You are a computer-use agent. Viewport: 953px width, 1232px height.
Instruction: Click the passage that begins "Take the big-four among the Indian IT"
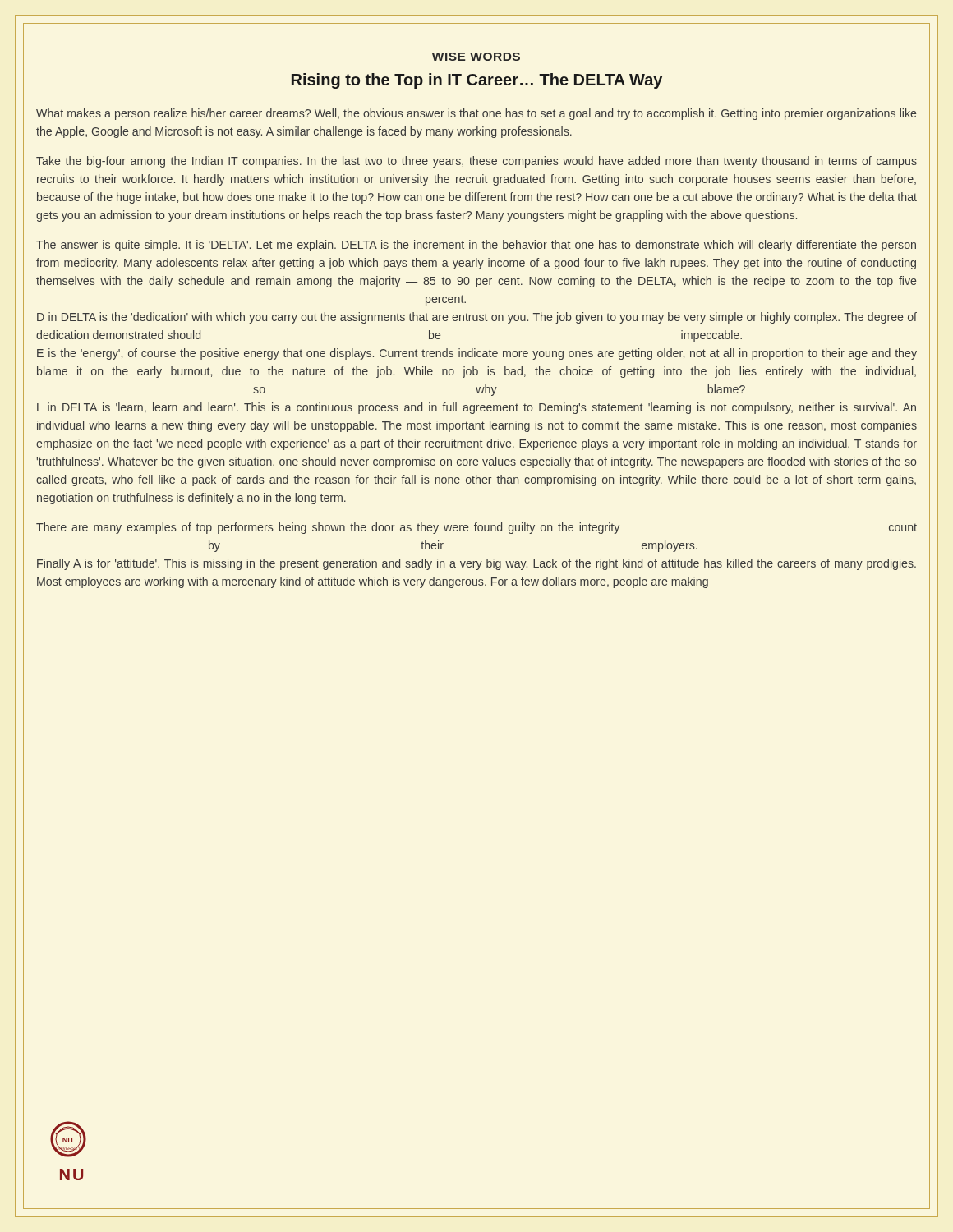point(476,188)
